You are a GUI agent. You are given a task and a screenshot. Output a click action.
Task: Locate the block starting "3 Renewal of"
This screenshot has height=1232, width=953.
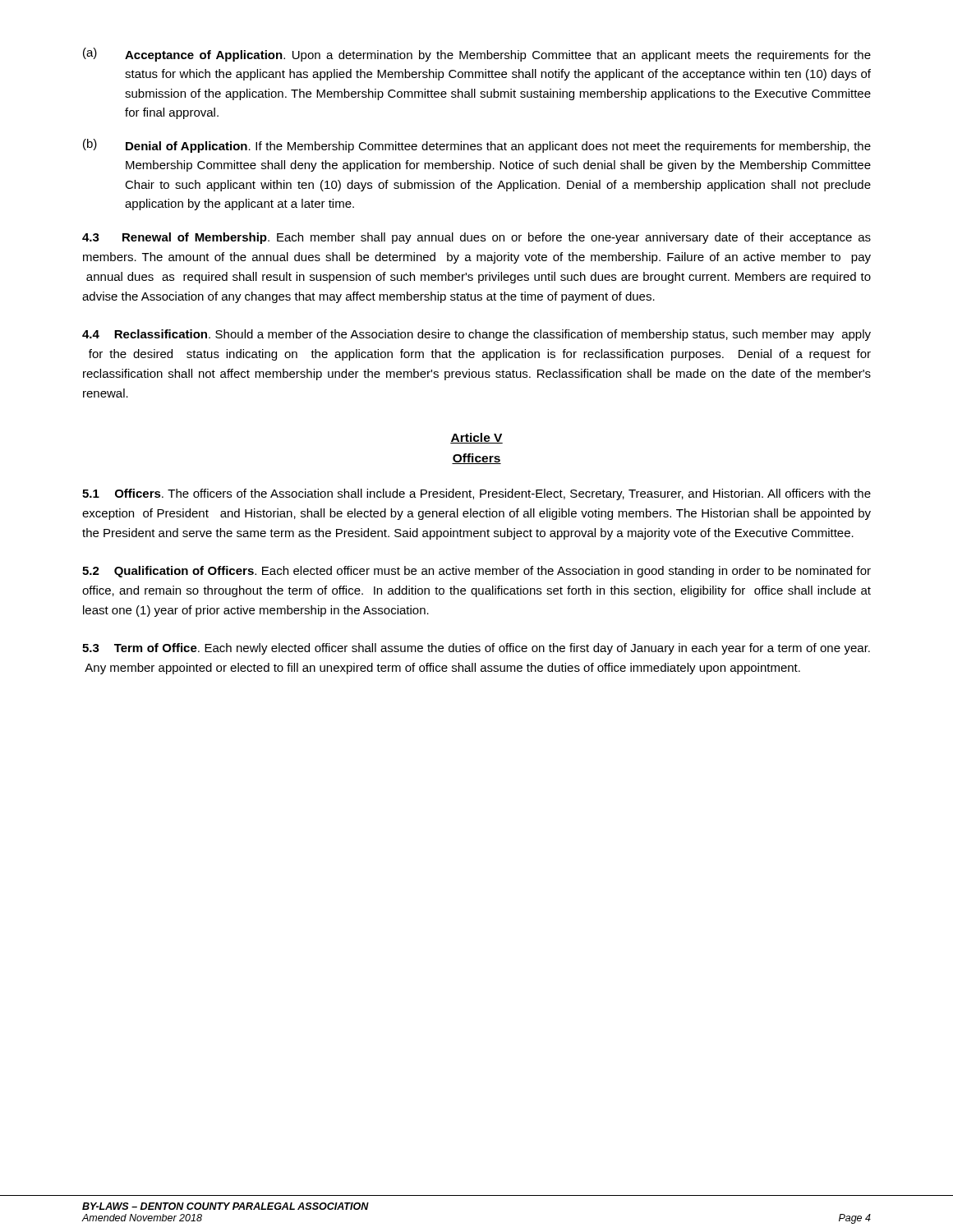tap(476, 267)
